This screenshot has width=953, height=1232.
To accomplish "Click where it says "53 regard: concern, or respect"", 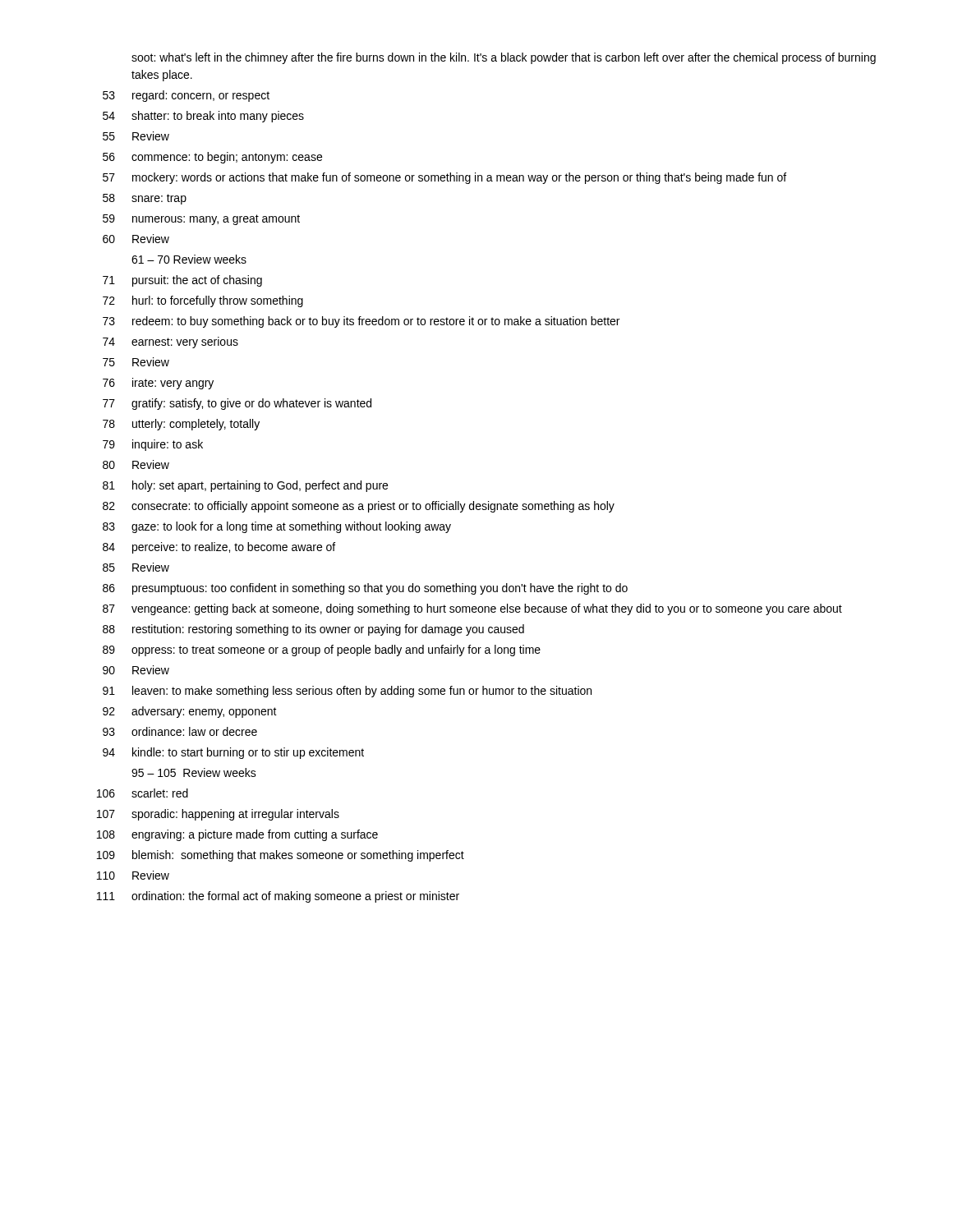I will point(186,96).
